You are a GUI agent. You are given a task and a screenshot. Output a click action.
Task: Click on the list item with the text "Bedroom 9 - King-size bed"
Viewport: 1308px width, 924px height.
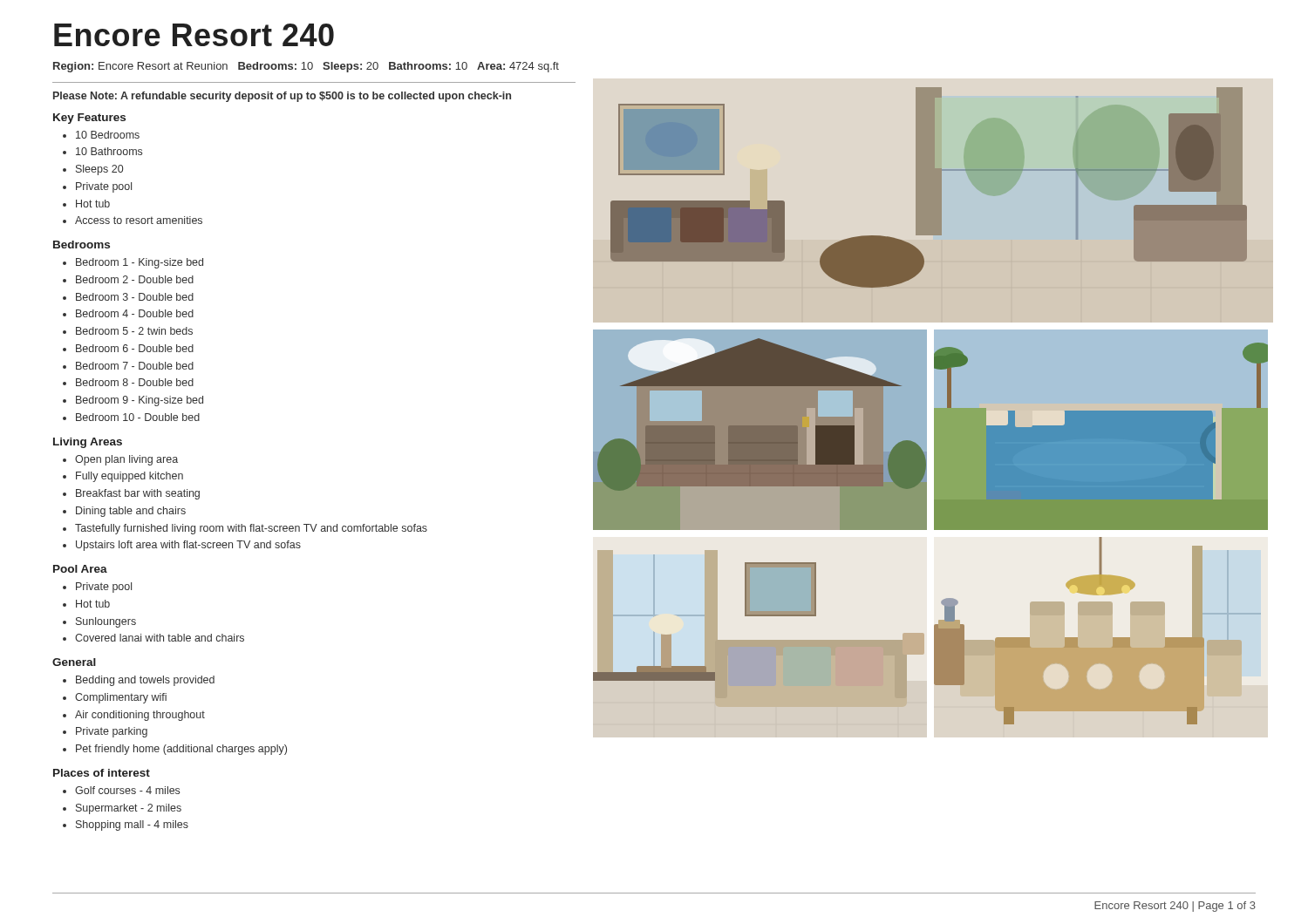pos(139,400)
